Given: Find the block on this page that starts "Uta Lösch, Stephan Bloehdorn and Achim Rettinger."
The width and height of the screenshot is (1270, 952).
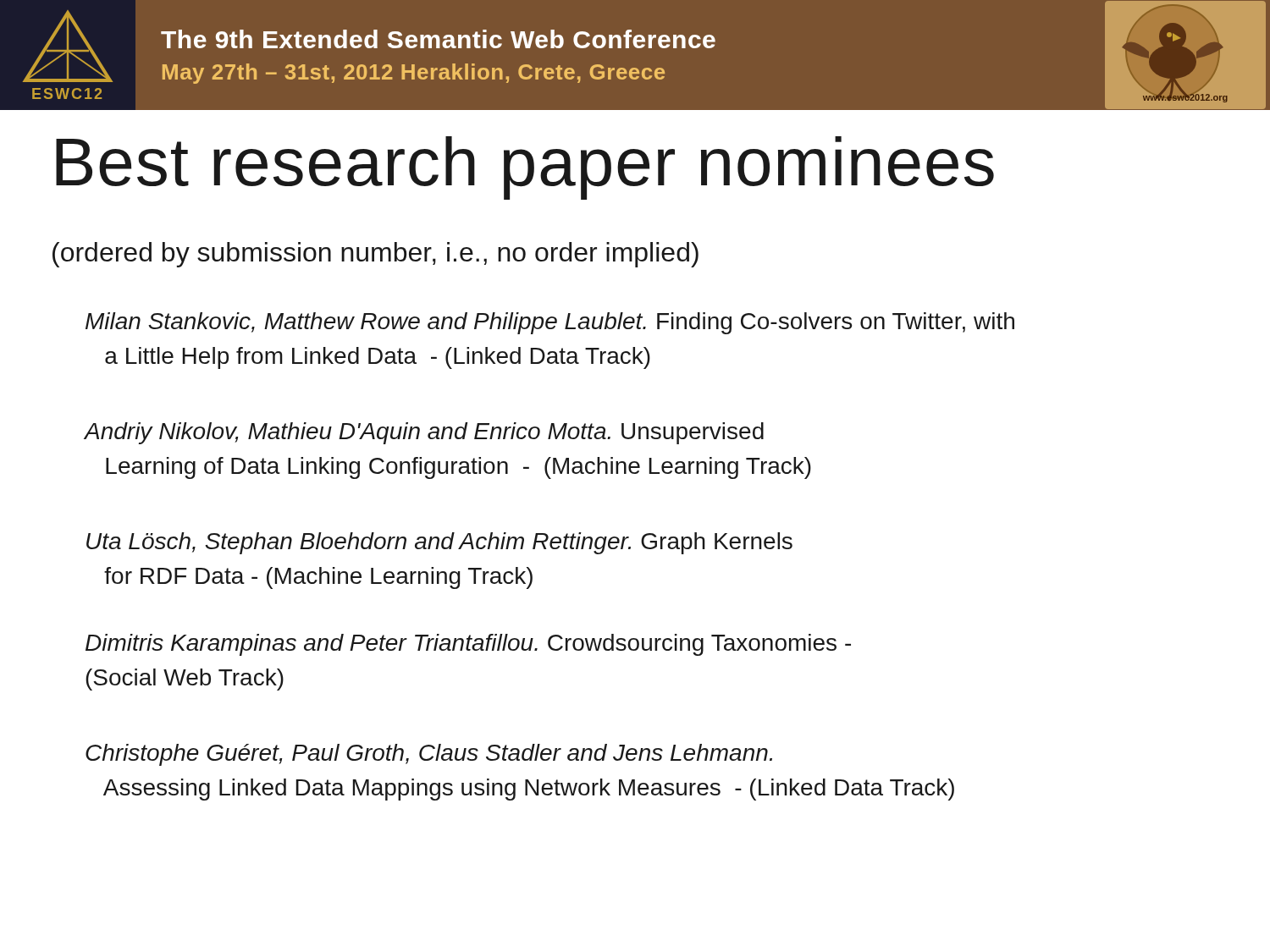Looking at the screenshot, I should pos(439,558).
